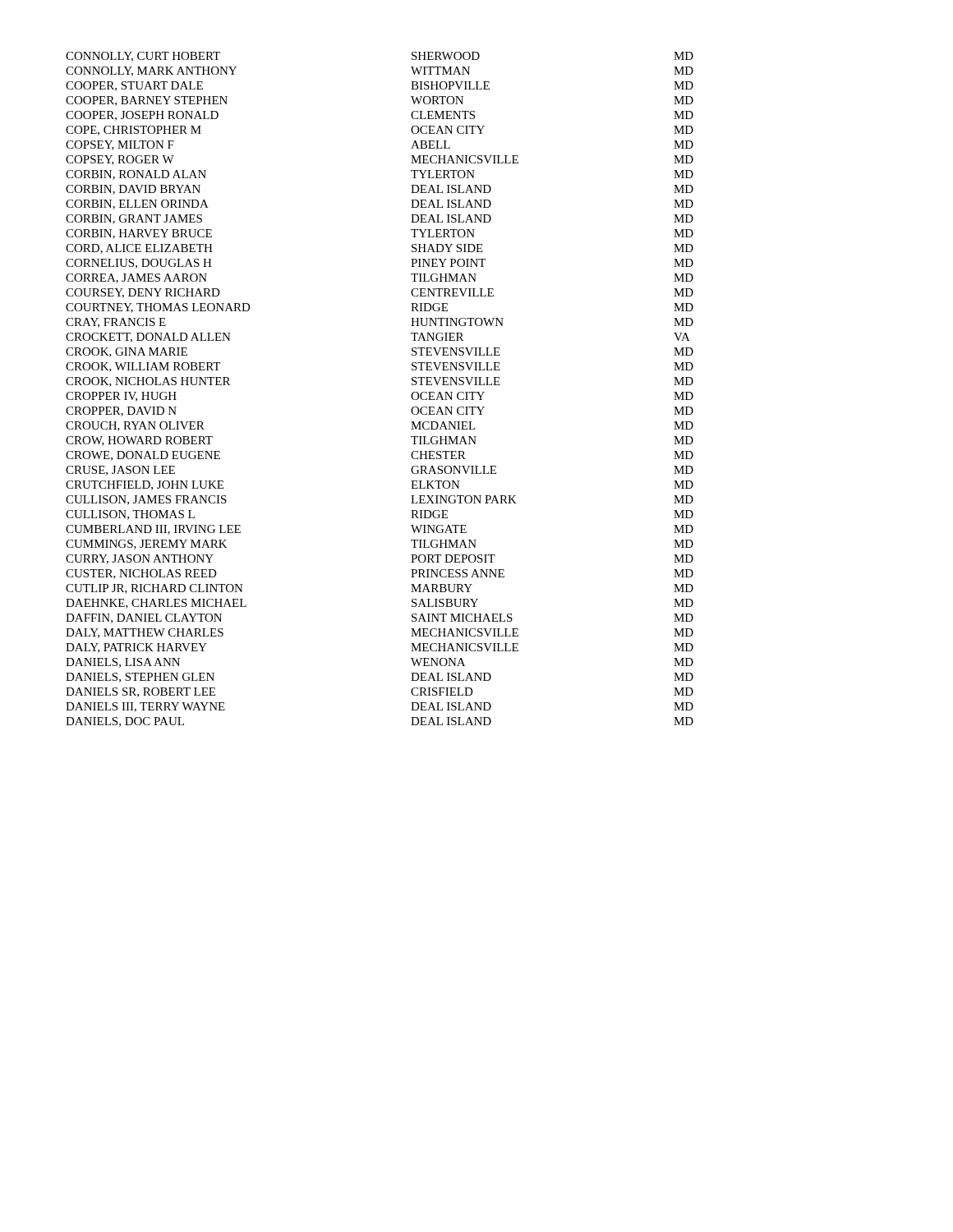The height and width of the screenshot is (1232, 953).
Task: Locate the region starting "CROOK, GINA MARIE"
Action: (403, 352)
